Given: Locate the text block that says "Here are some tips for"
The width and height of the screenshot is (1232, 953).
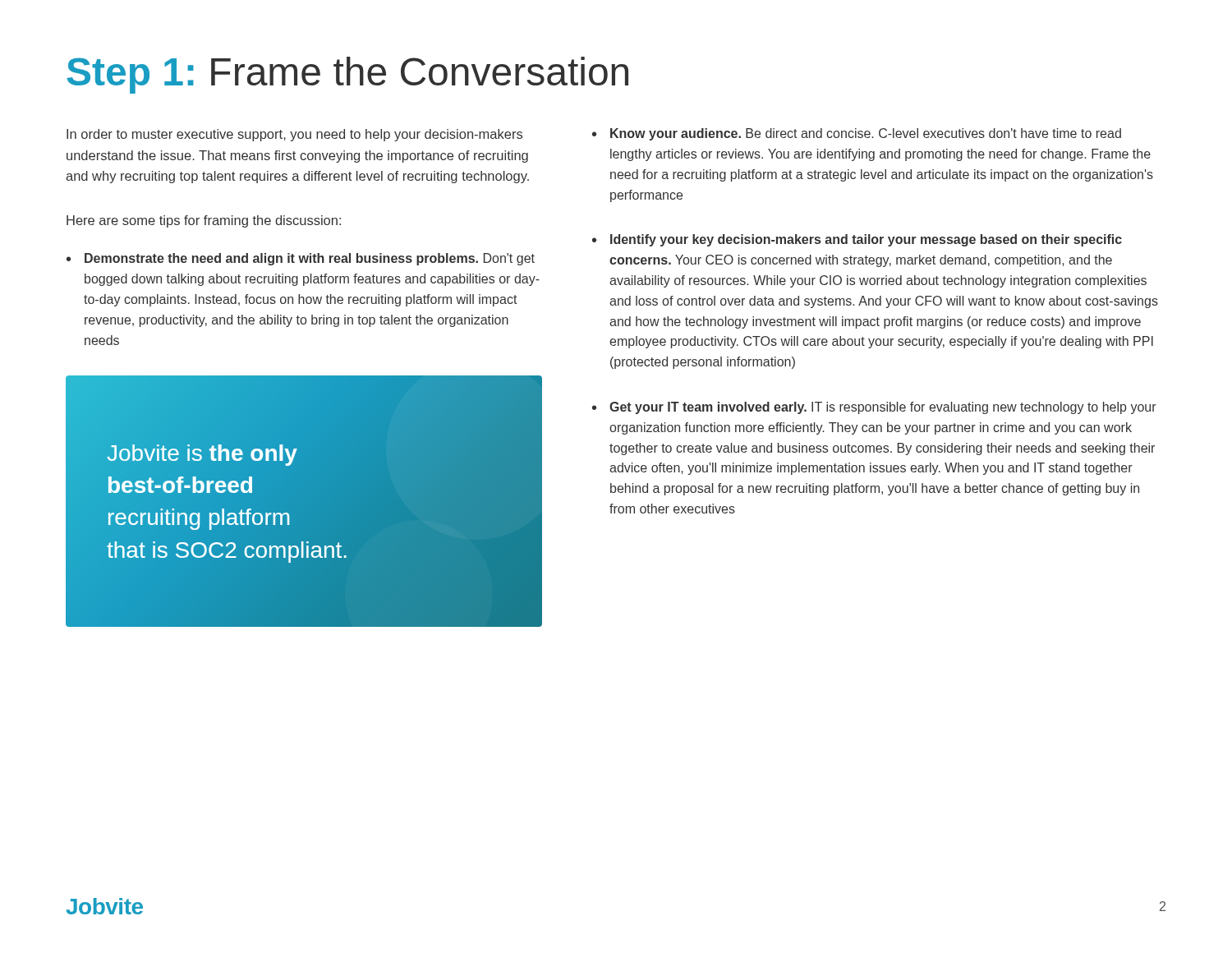Looking at the screenshot, I should click(x=204, y=220).
